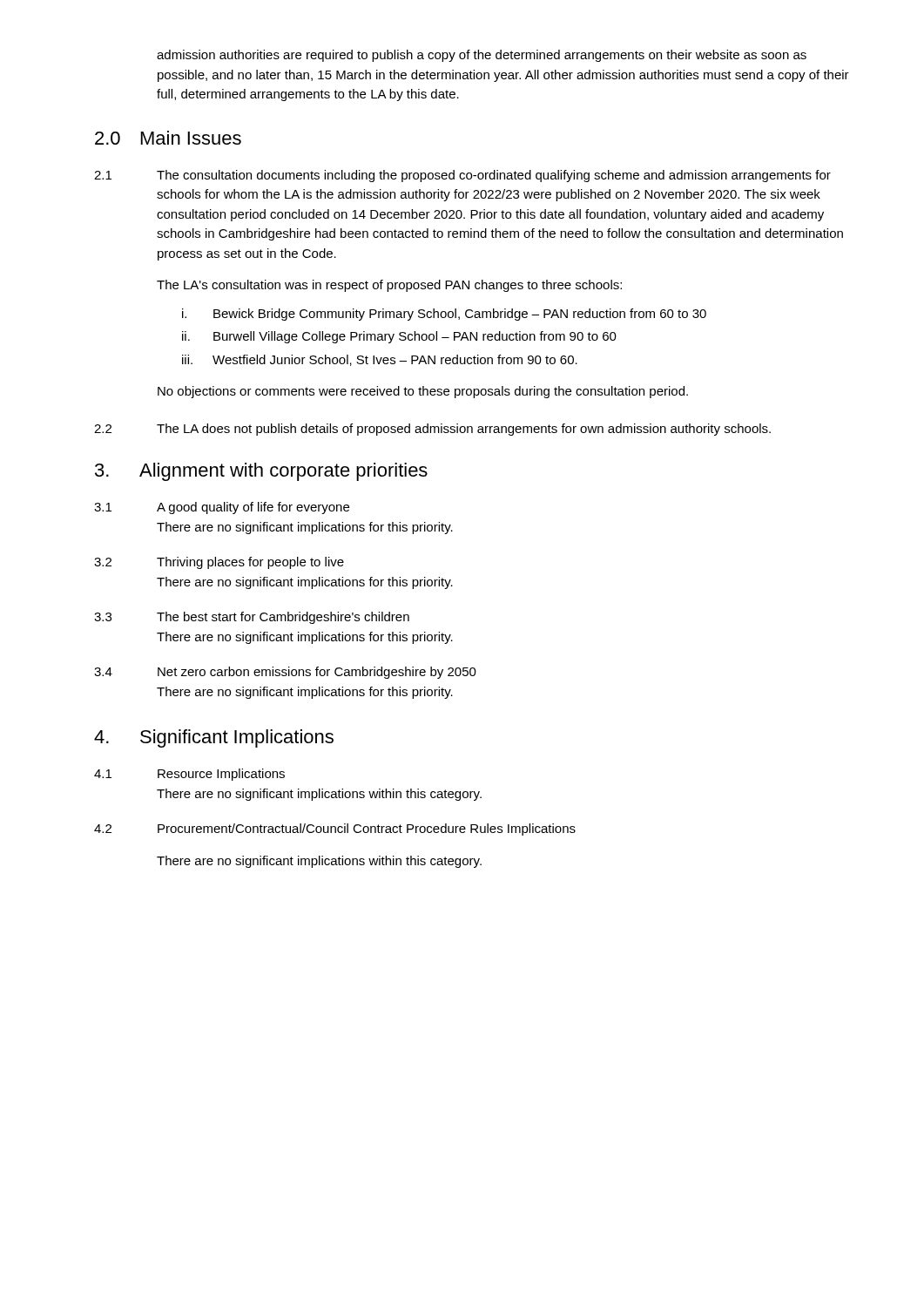Select the passage starting "No objections or comments were received to these"
The image size is (924, 1307).
click(423, 391)
